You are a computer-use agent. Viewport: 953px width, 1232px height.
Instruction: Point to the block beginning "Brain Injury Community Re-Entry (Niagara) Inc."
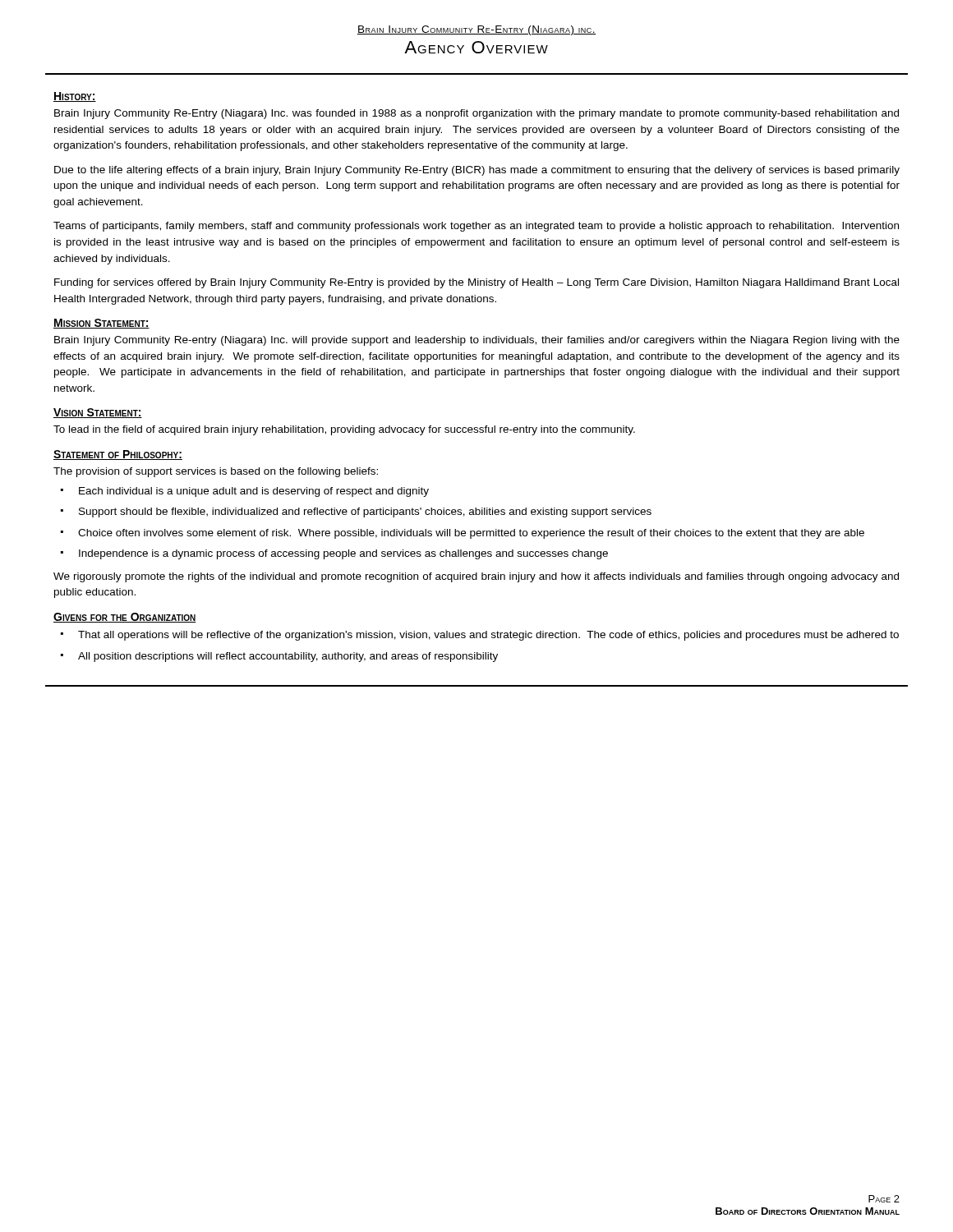coord(476,129)
